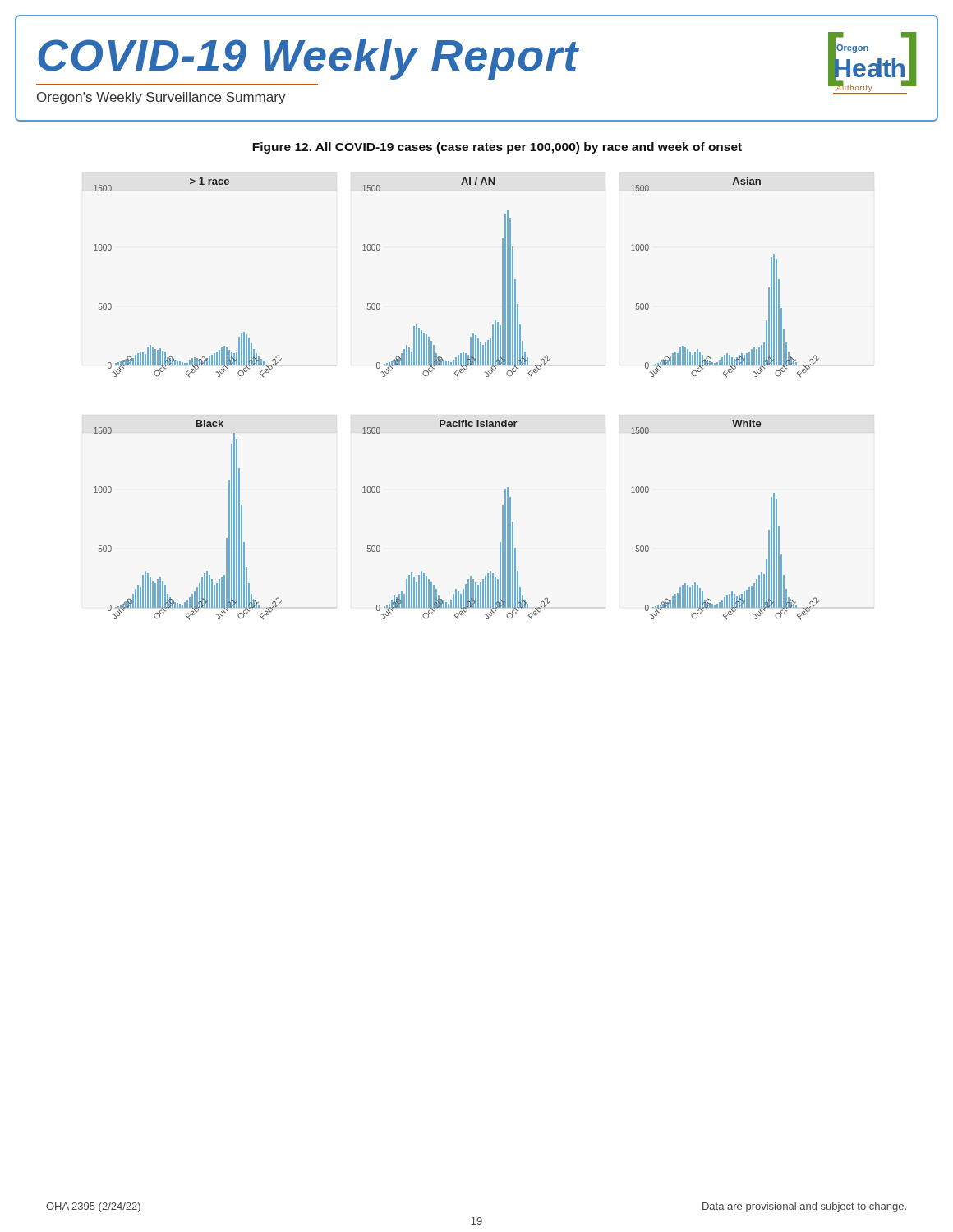Locate a caption
Screen dimensions: 1232x953
point(497,147)
